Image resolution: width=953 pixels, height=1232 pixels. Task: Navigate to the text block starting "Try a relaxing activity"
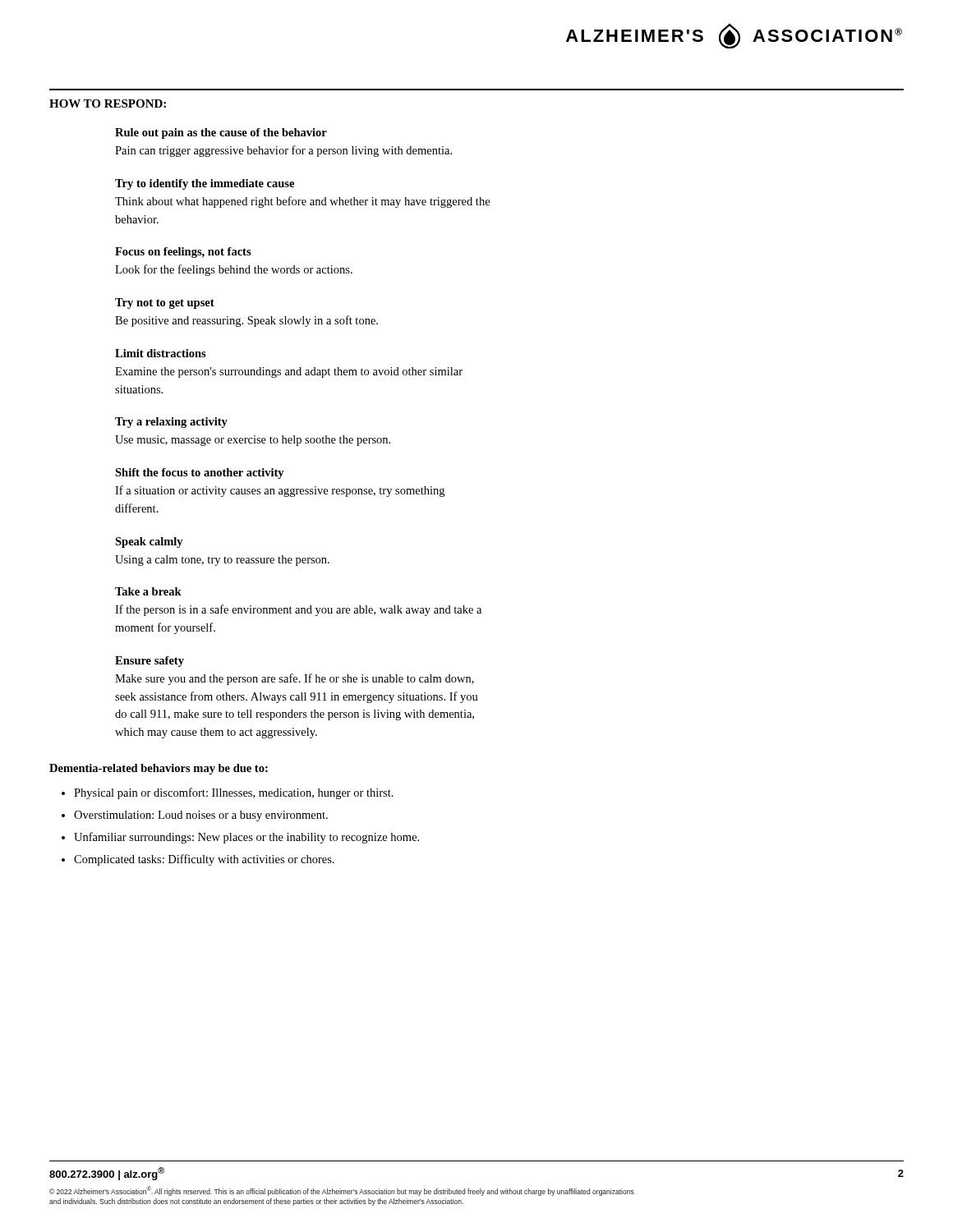(x=171, y=423)
